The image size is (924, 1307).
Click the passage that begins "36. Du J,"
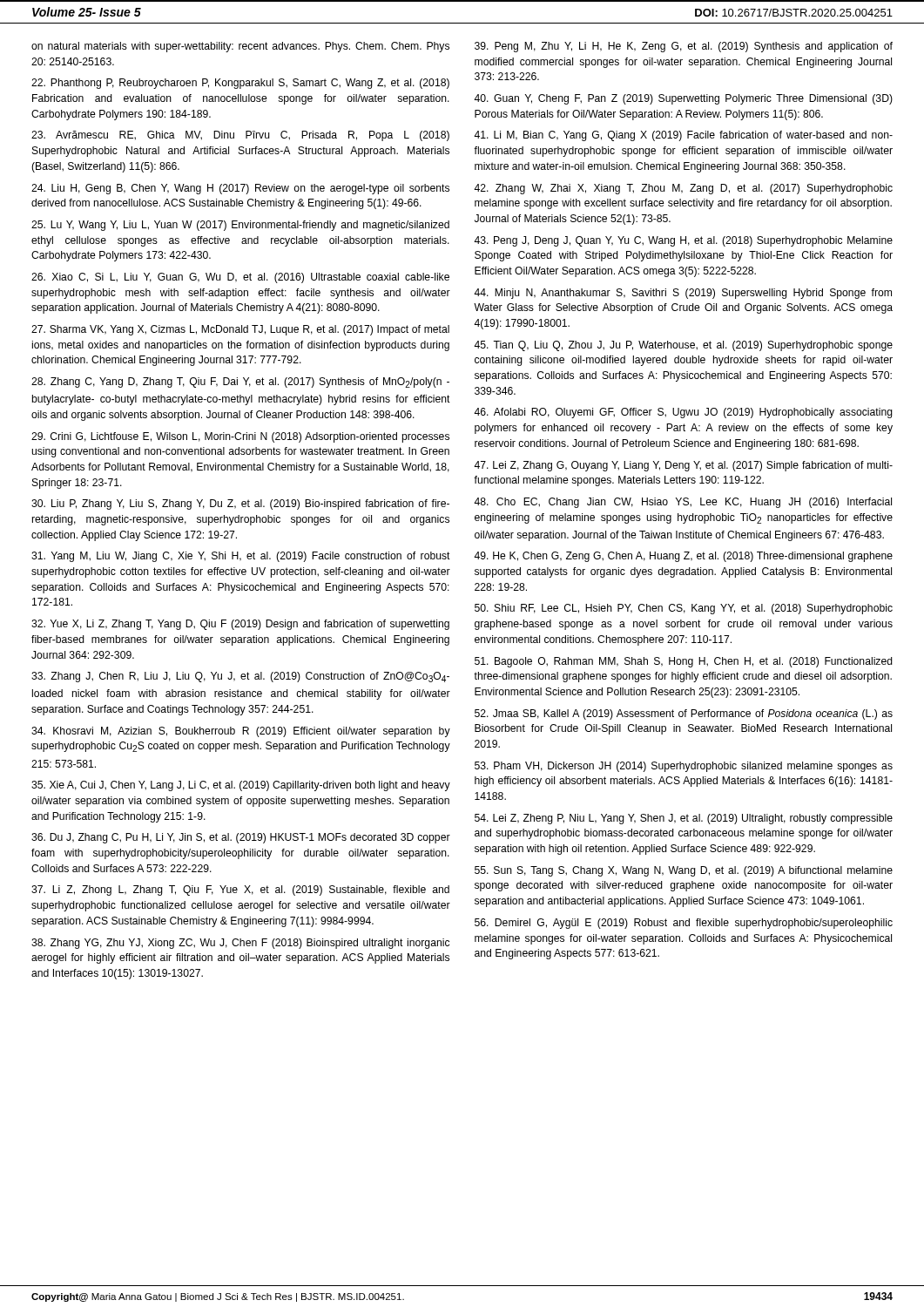click(x=241, y=853)
